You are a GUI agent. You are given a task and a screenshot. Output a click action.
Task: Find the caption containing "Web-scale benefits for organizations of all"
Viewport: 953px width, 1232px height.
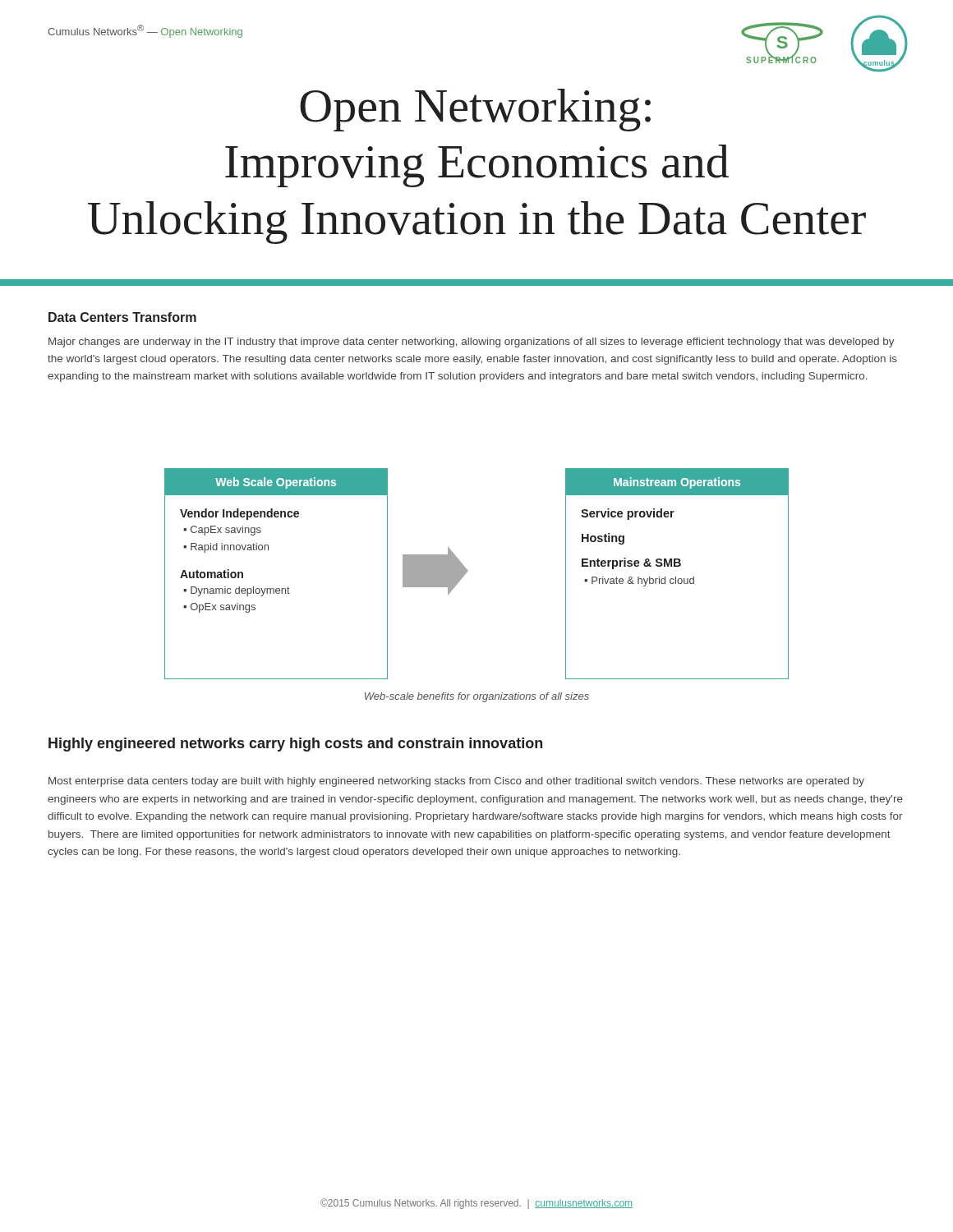click(476, 696)
